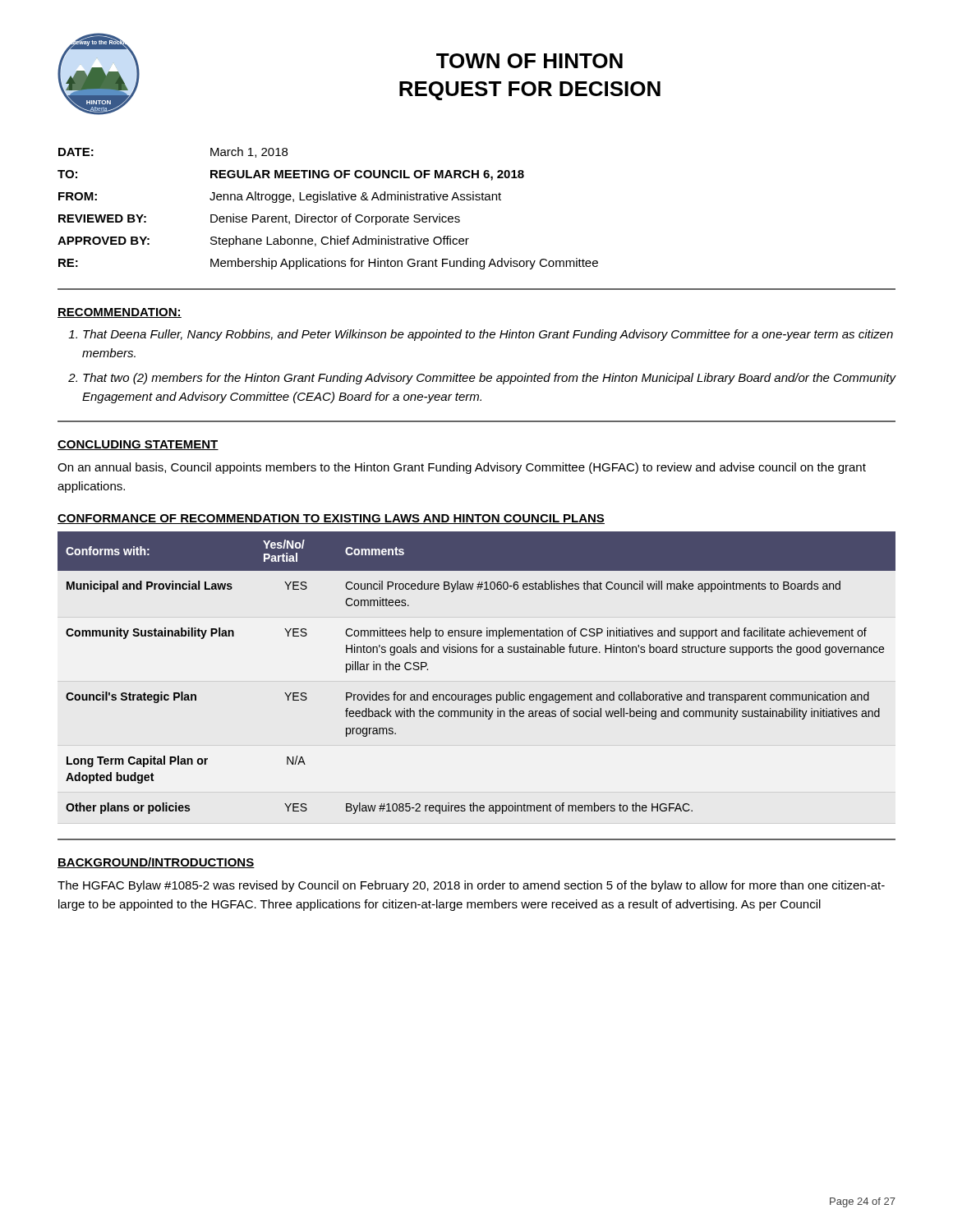The image size is (953, 1232).
Task: Find the element starting "The HGFAC Bylaw #1085-2"
Action: pos(471,894)
